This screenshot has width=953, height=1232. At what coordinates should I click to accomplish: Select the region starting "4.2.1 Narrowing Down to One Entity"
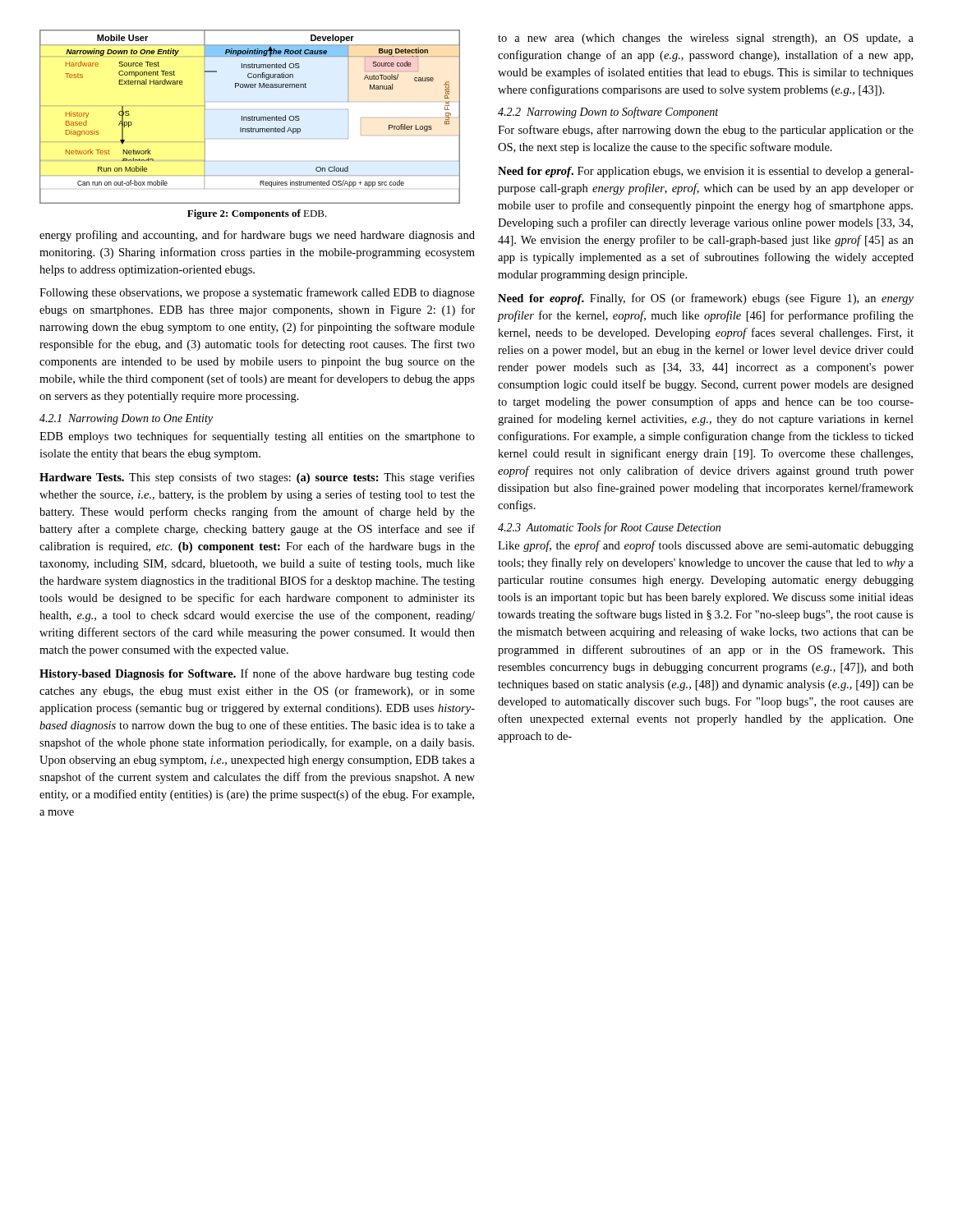click(x=126, y=419)
